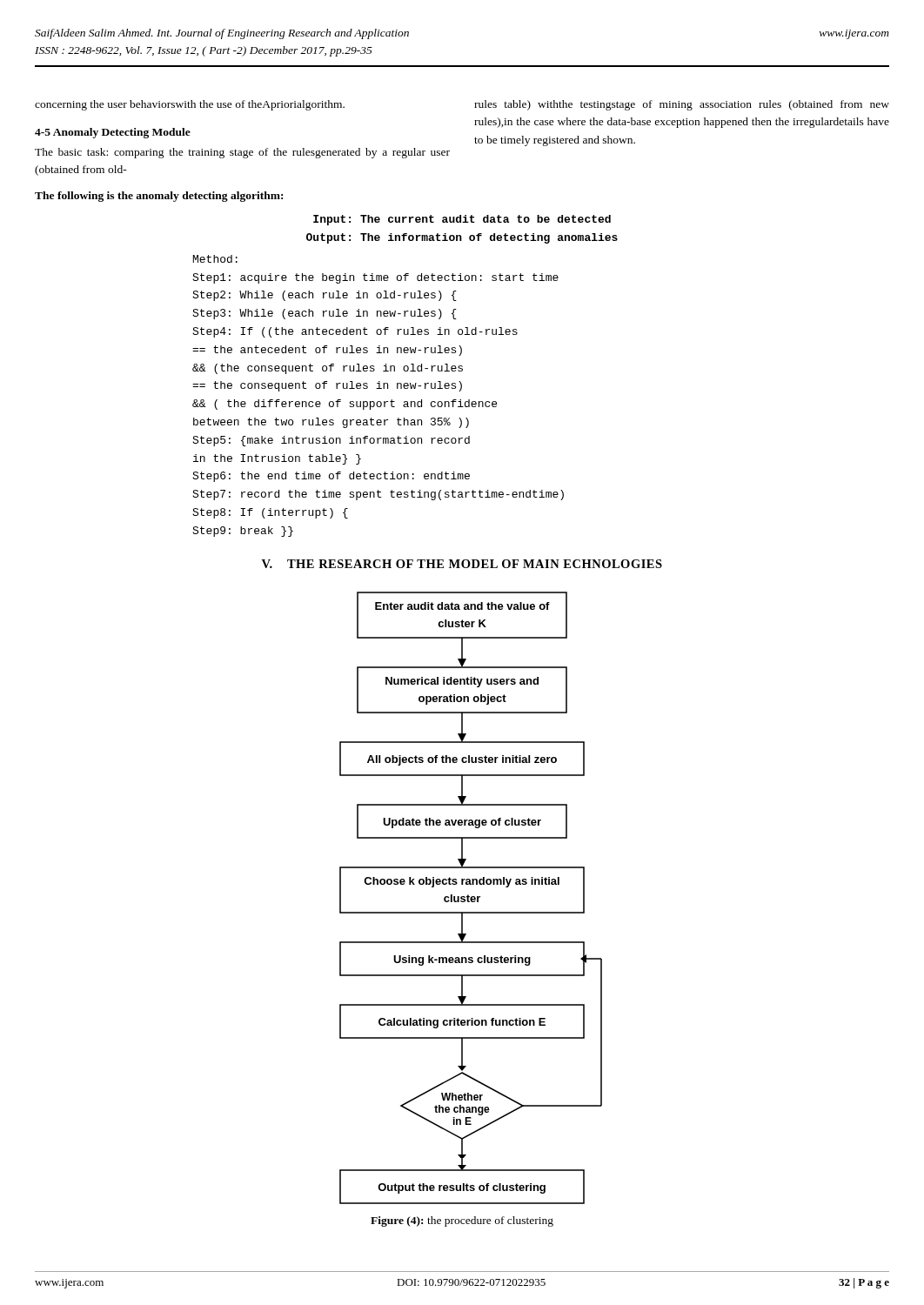Click on the text block starting "concerning the user behaviorswith the use of theApriorialgorithm."
924x1305 pixels.
[190, 104]
